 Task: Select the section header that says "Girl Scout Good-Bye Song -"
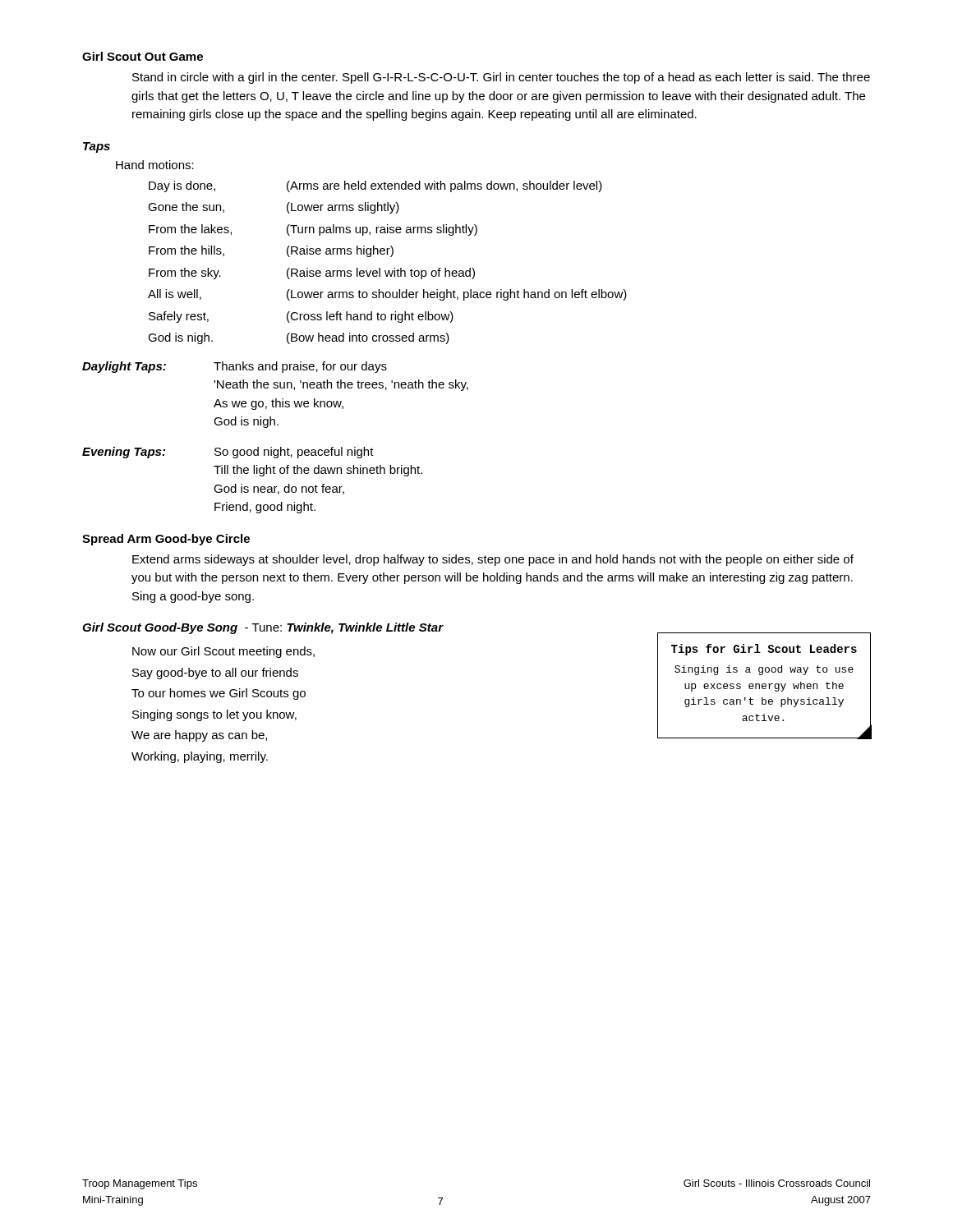(262, 627)
